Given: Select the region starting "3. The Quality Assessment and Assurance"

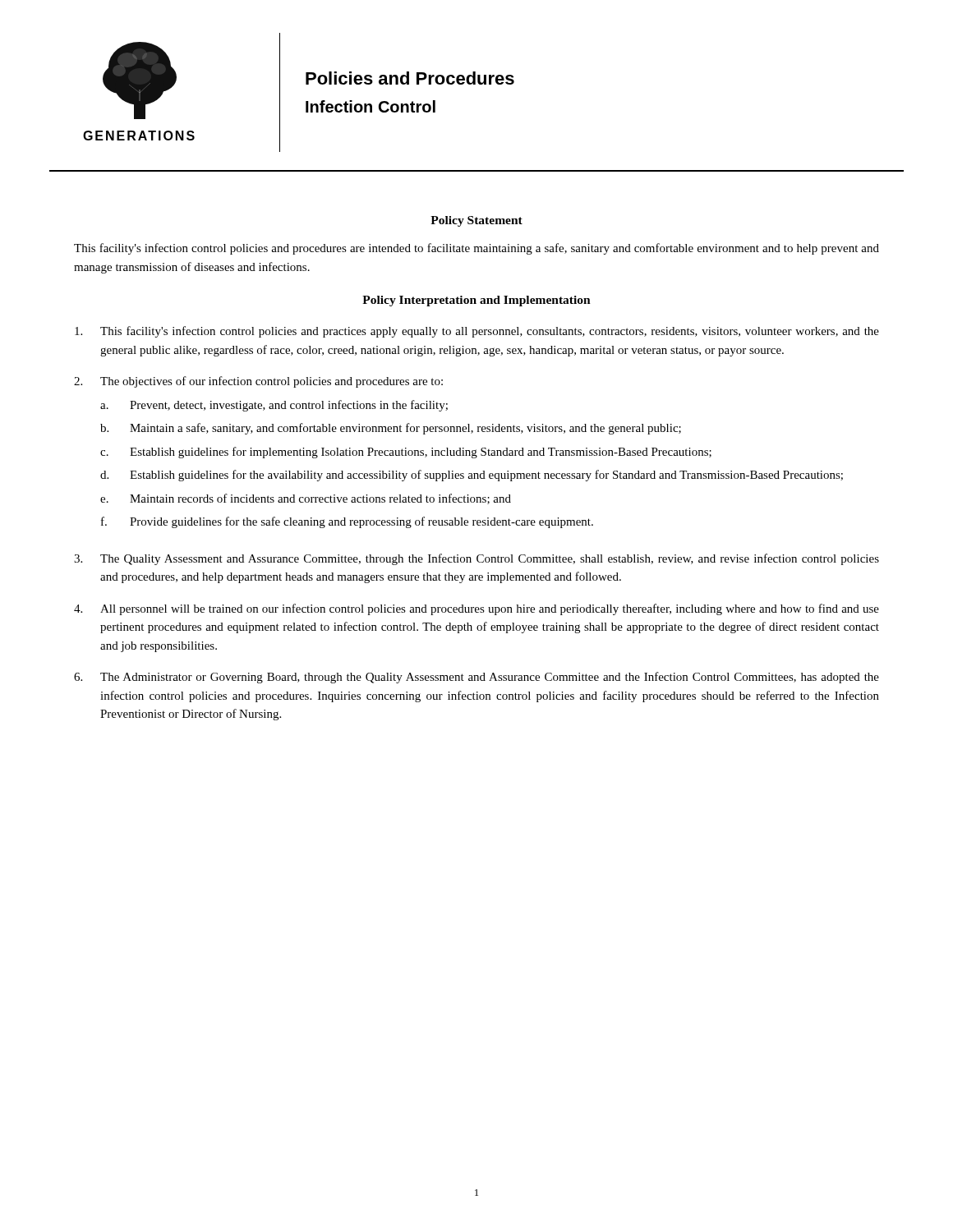Looking at the screenshot, I should (476, 568).
